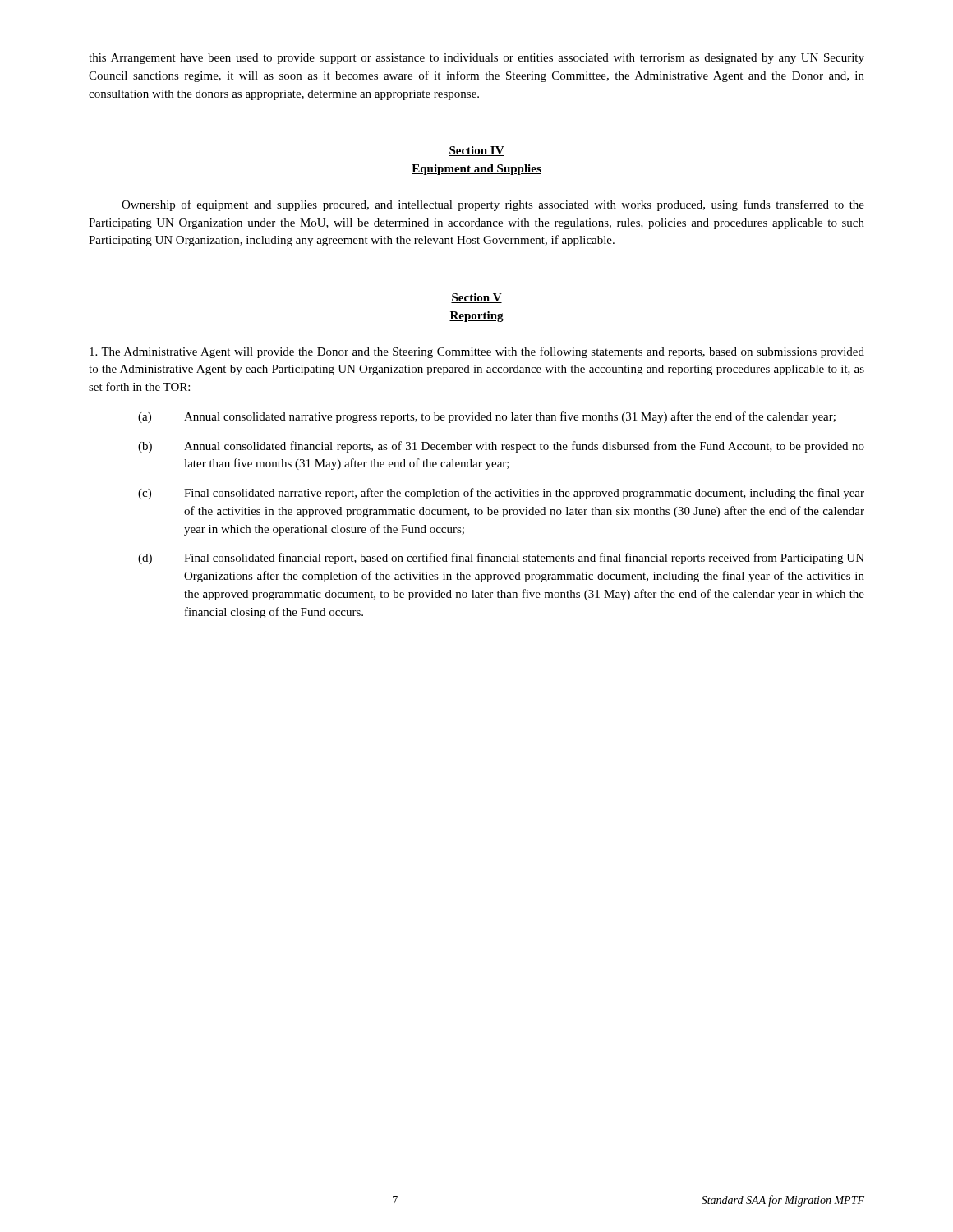Click on the section header that says "Section V Reporting"

(476, 307)
